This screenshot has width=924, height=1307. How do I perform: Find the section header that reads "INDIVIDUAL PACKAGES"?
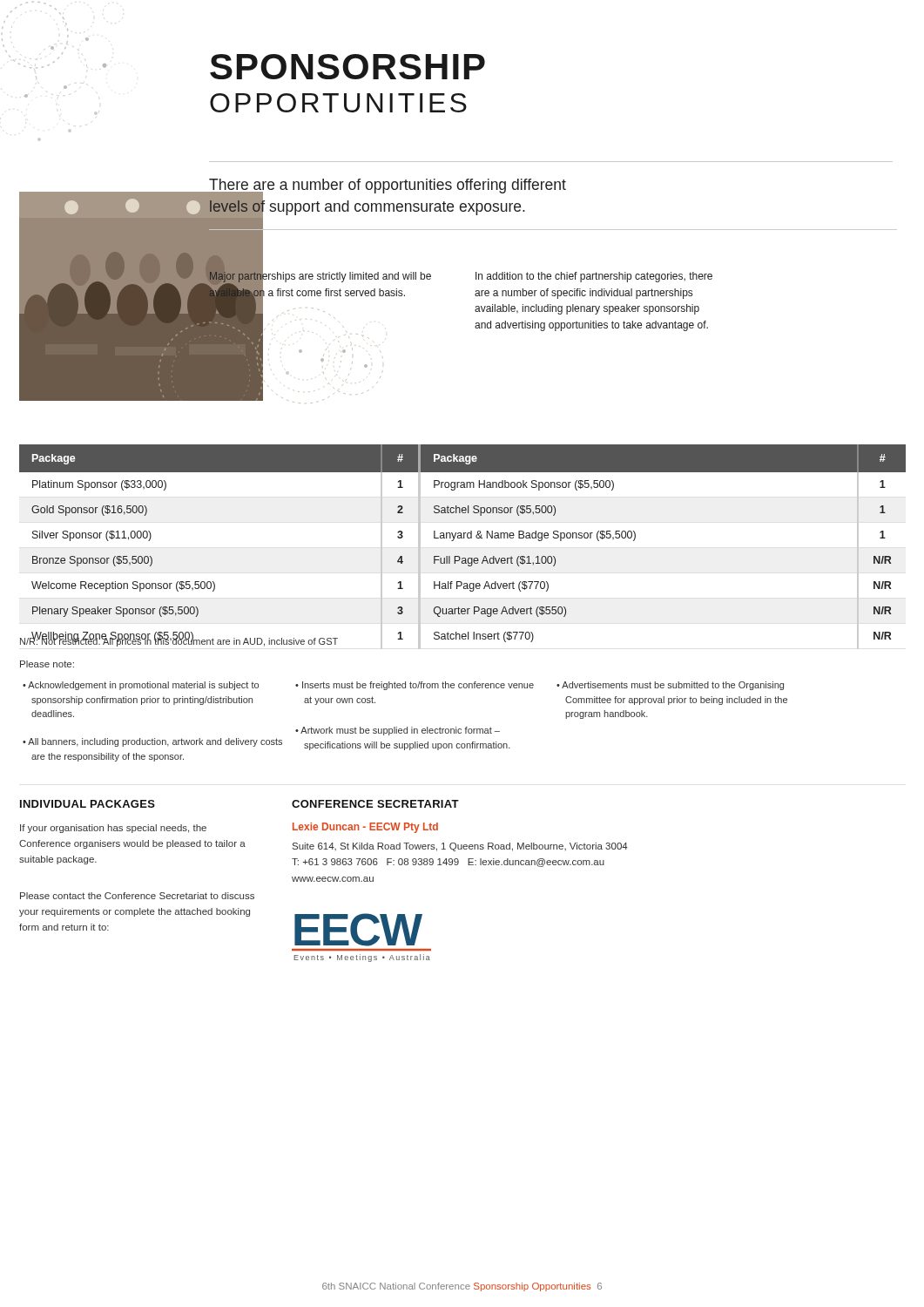(x=87, y=804)
